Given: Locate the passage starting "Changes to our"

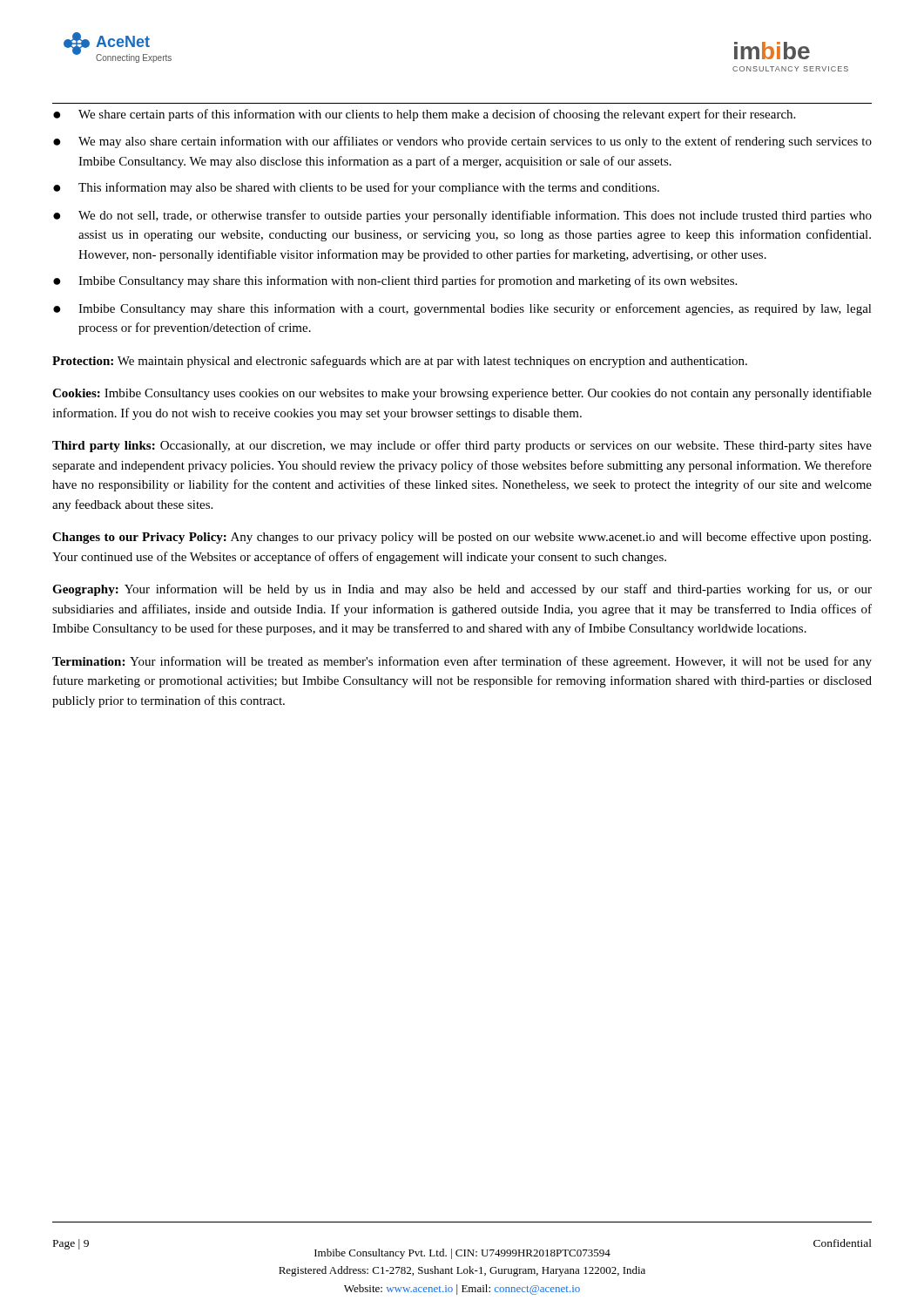Looking at the screenshot, I should 462,547.
